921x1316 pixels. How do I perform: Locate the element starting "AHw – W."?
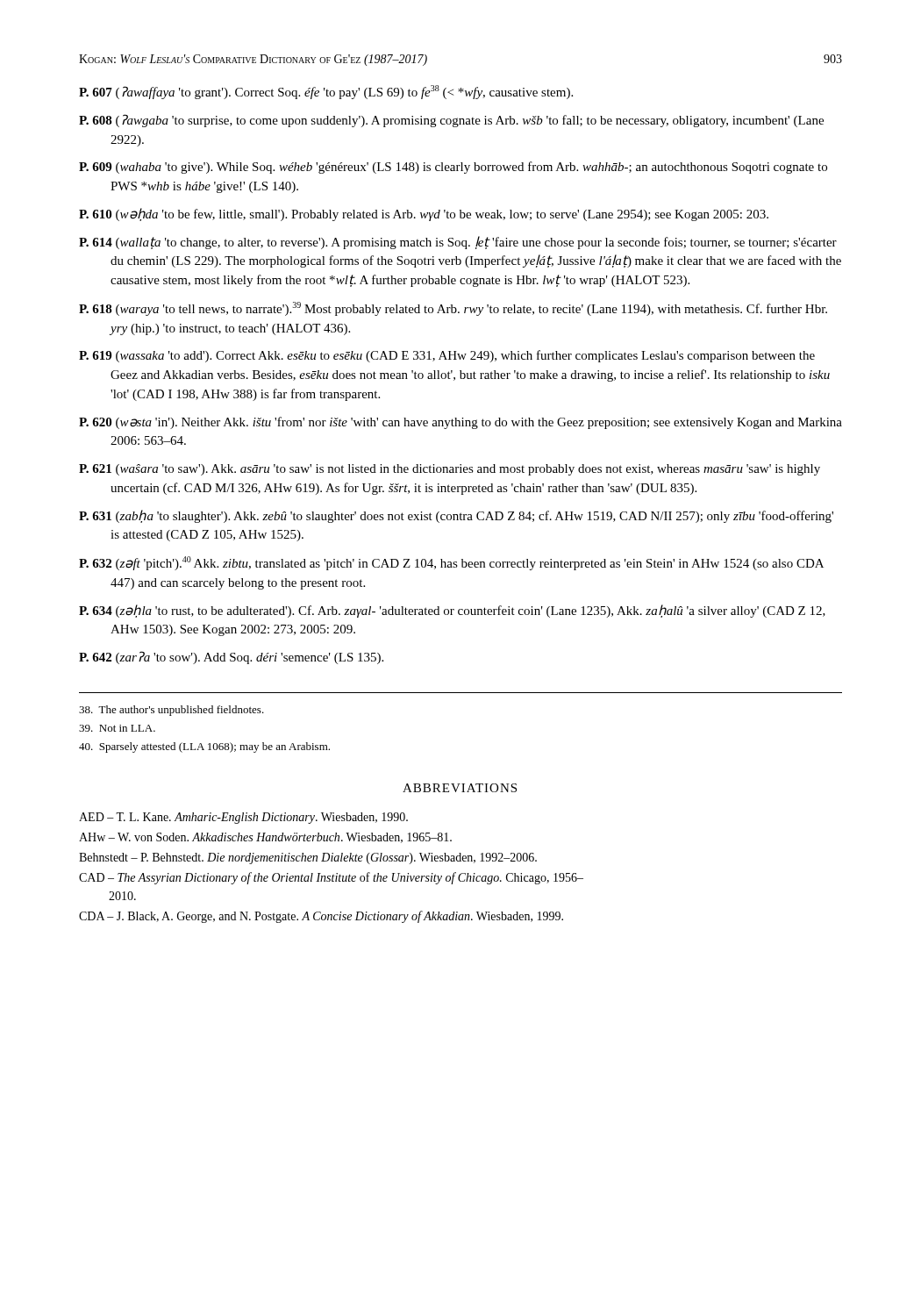(x=266, y=838)
